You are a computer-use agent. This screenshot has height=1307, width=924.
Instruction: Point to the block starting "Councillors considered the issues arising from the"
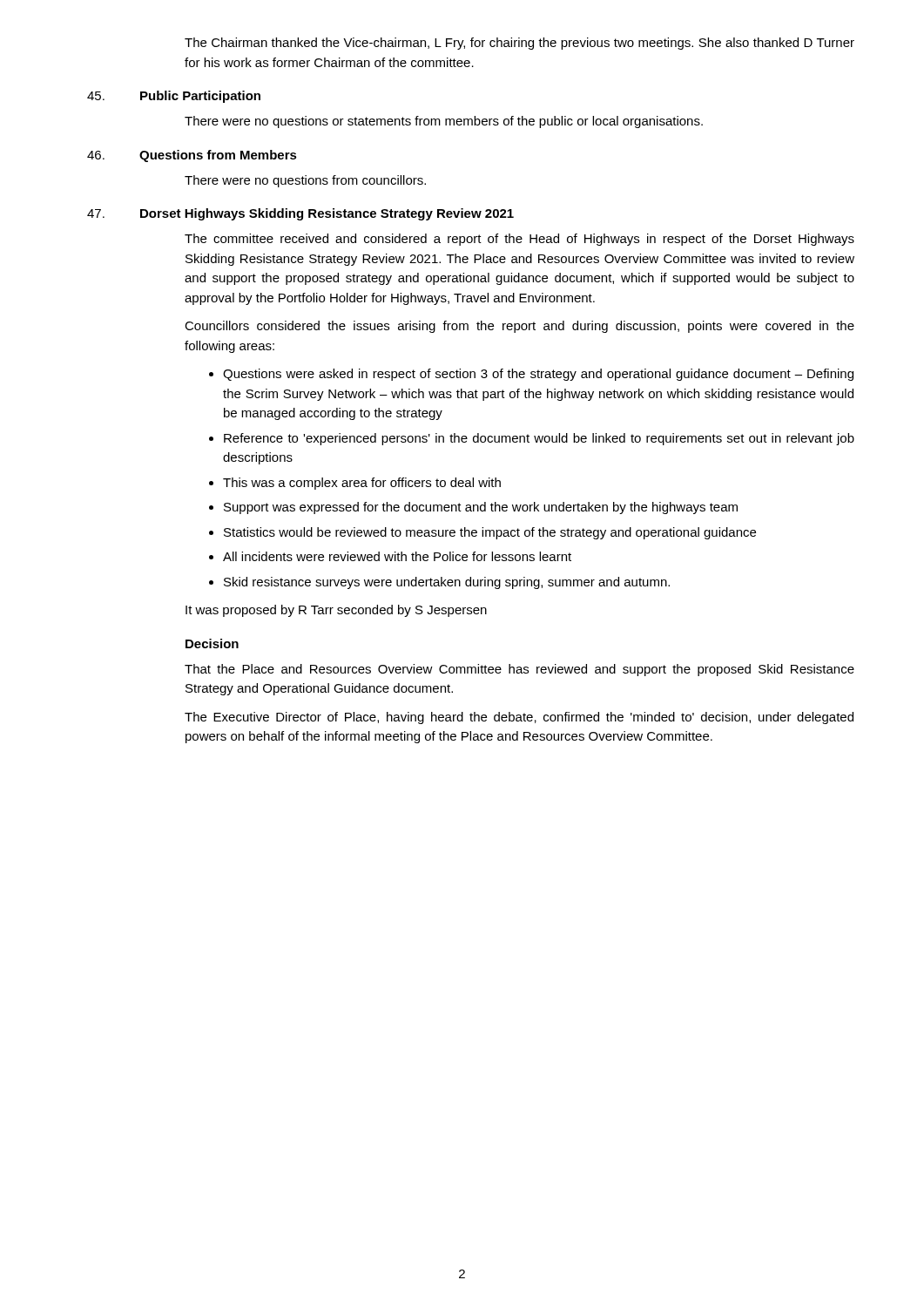point(519,335)
